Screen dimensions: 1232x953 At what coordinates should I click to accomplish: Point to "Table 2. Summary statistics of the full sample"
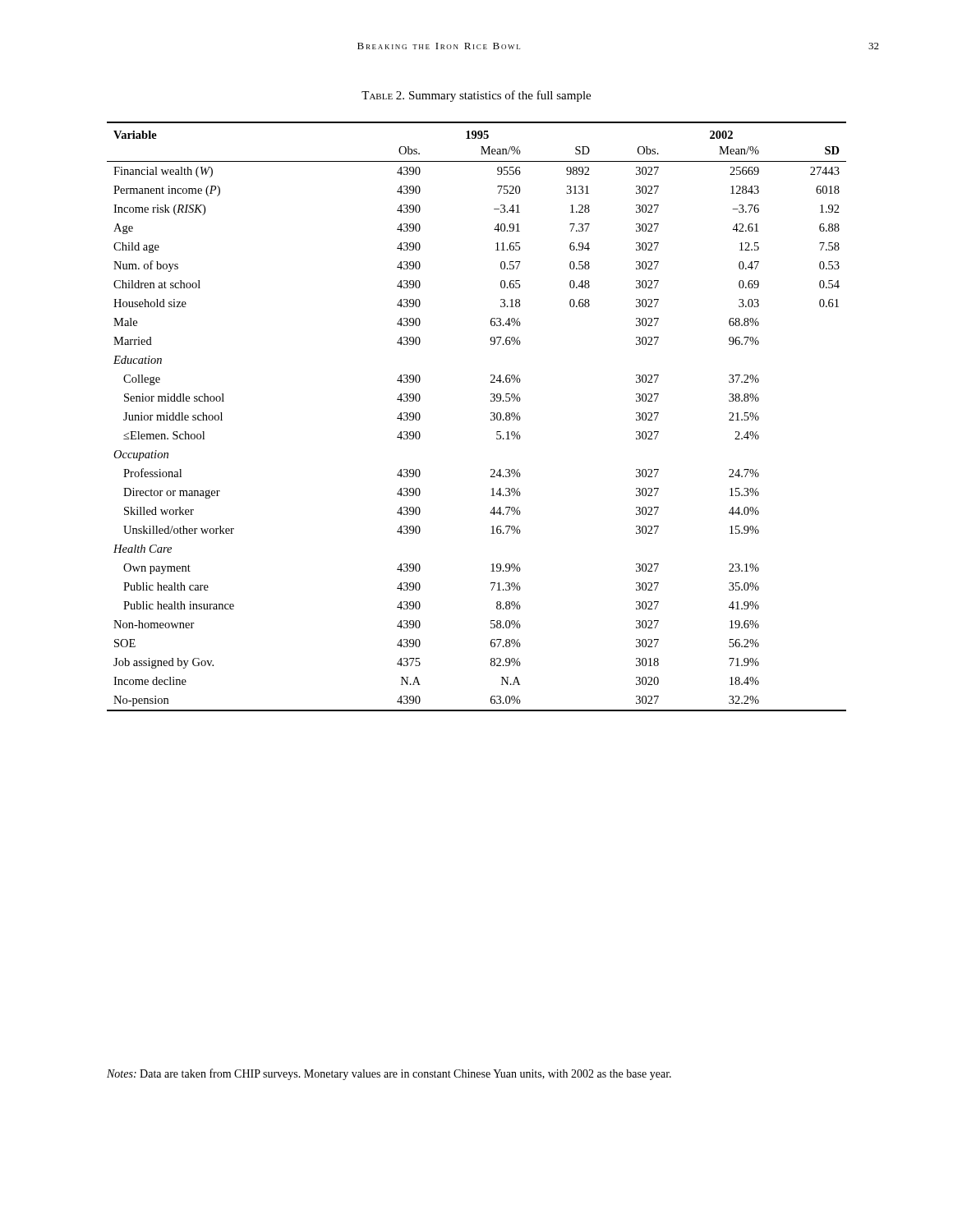click(x=476, y=95)
